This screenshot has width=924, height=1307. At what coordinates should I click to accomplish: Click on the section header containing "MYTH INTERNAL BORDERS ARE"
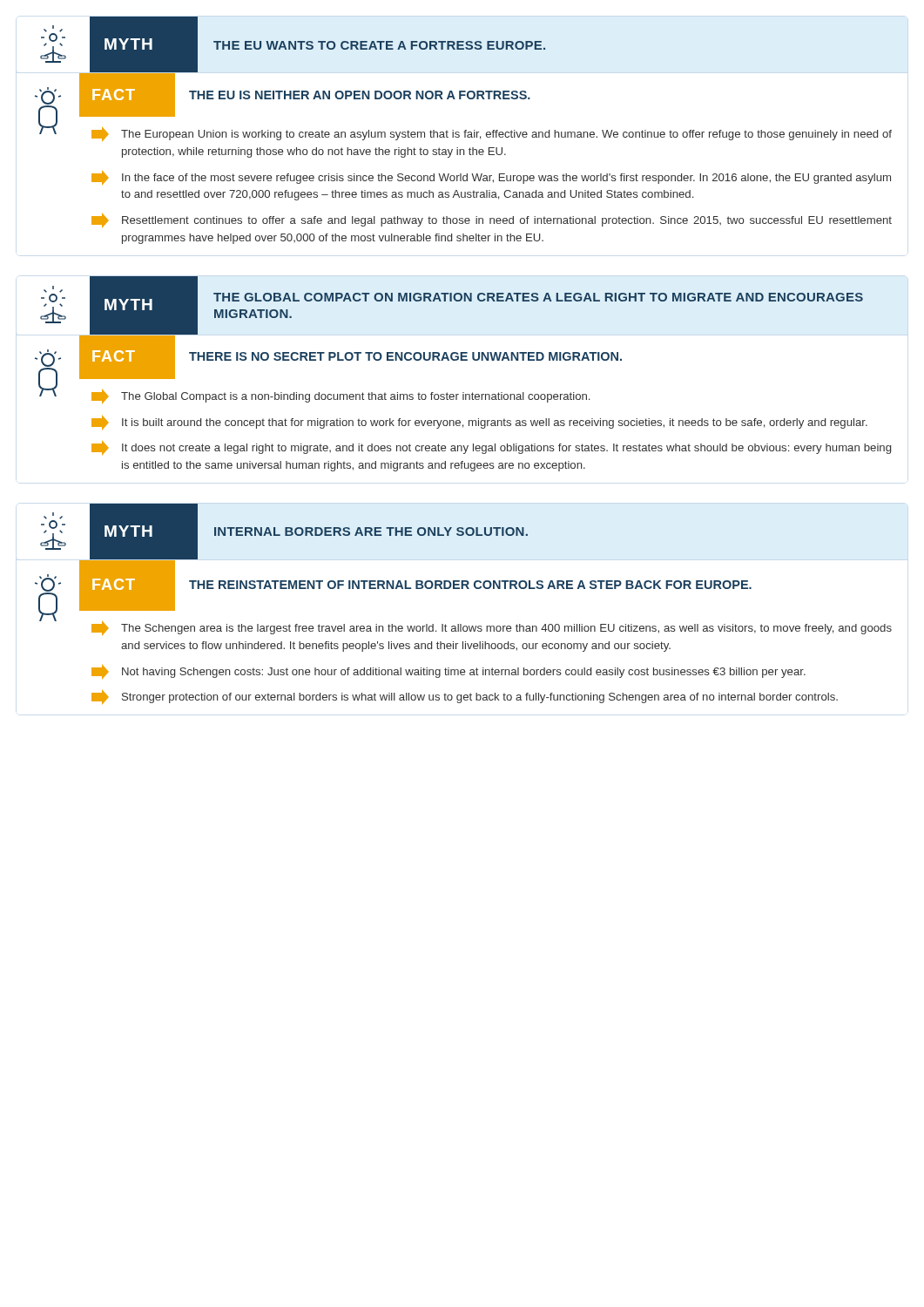point(462,531)
